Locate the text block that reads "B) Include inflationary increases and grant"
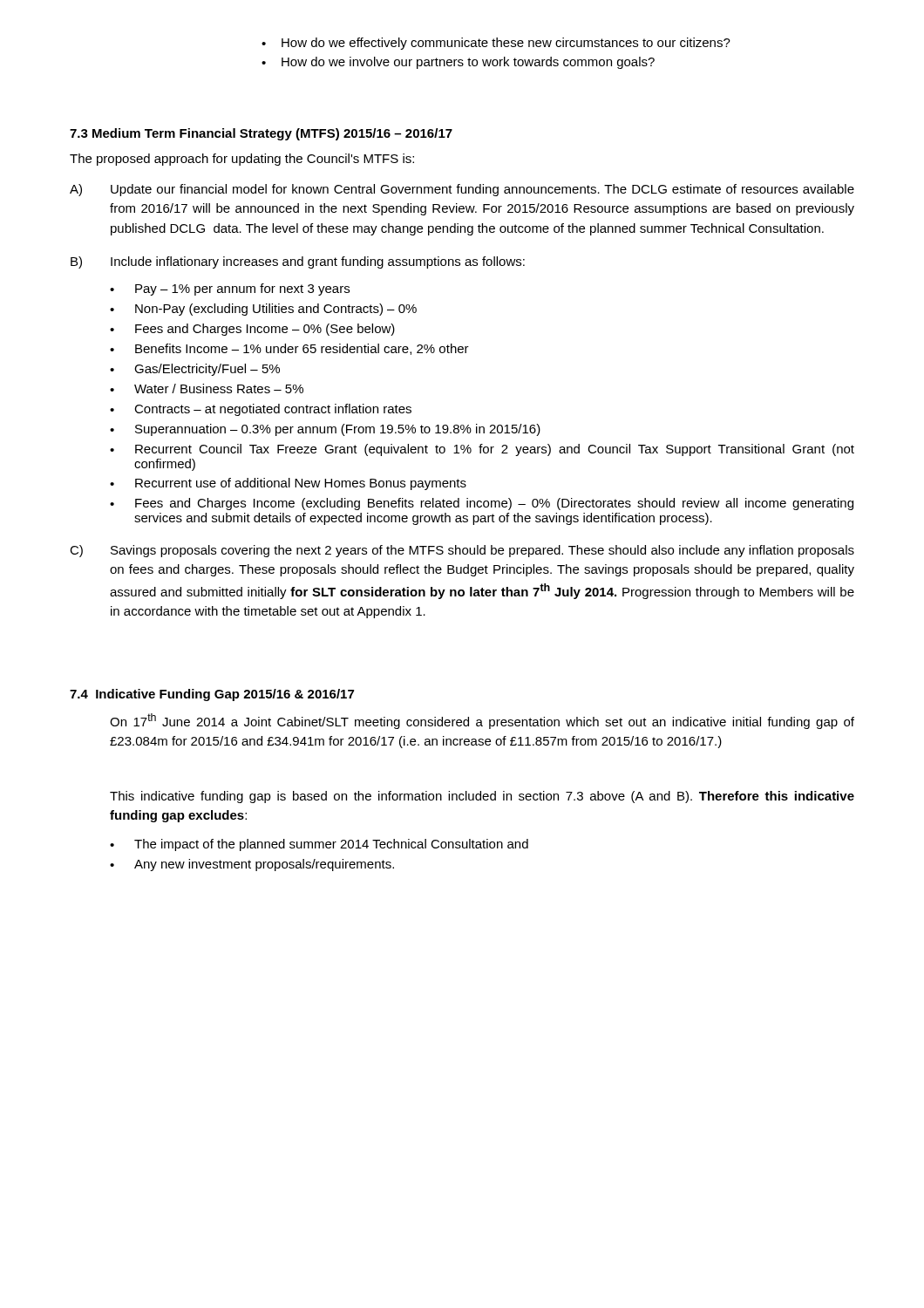The height and width of the screenshot is (1308, 924). click(x=462, y=262)
